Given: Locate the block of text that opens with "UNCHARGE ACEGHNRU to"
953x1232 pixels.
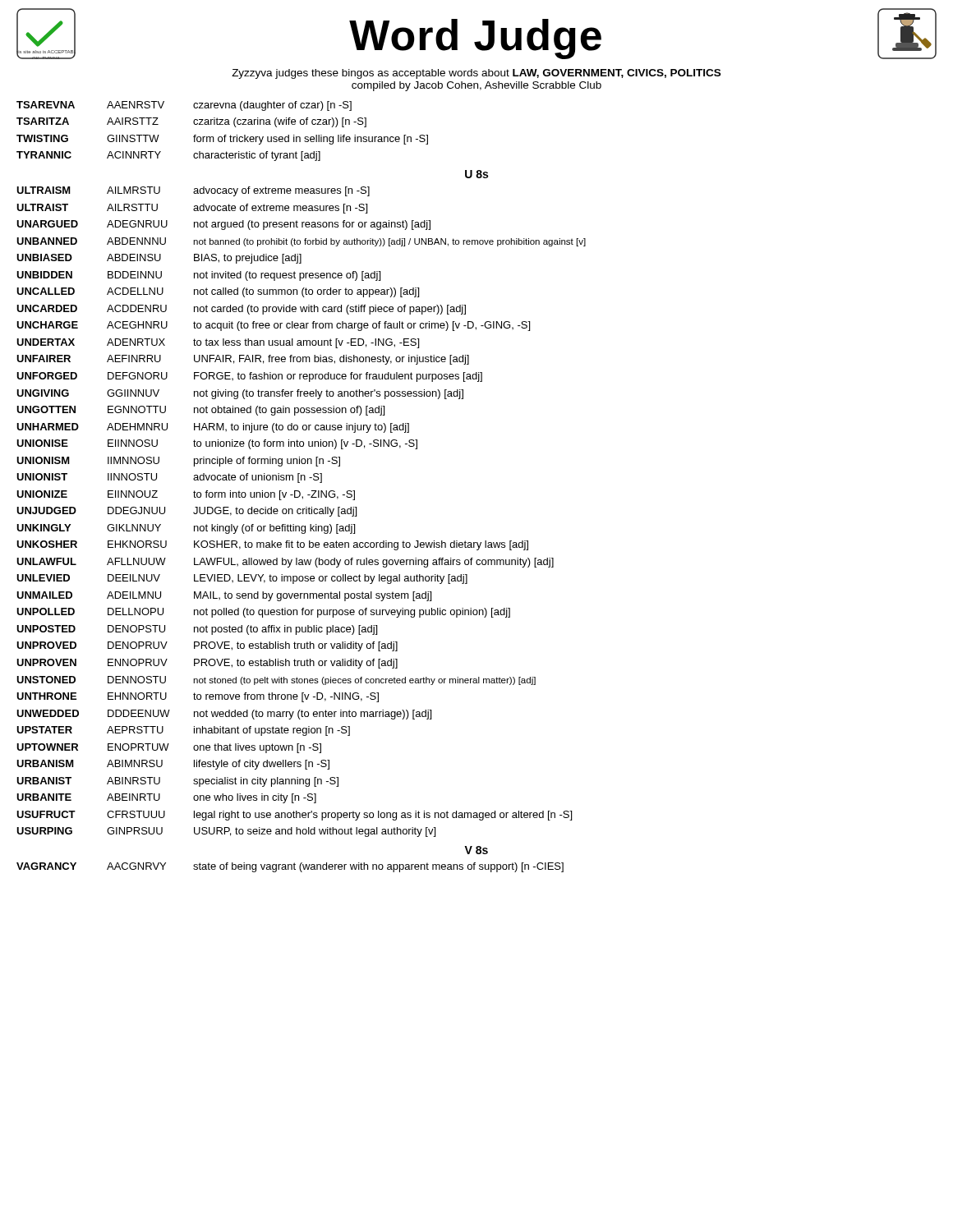Looking at the screenshot, I should pos(476,326).
